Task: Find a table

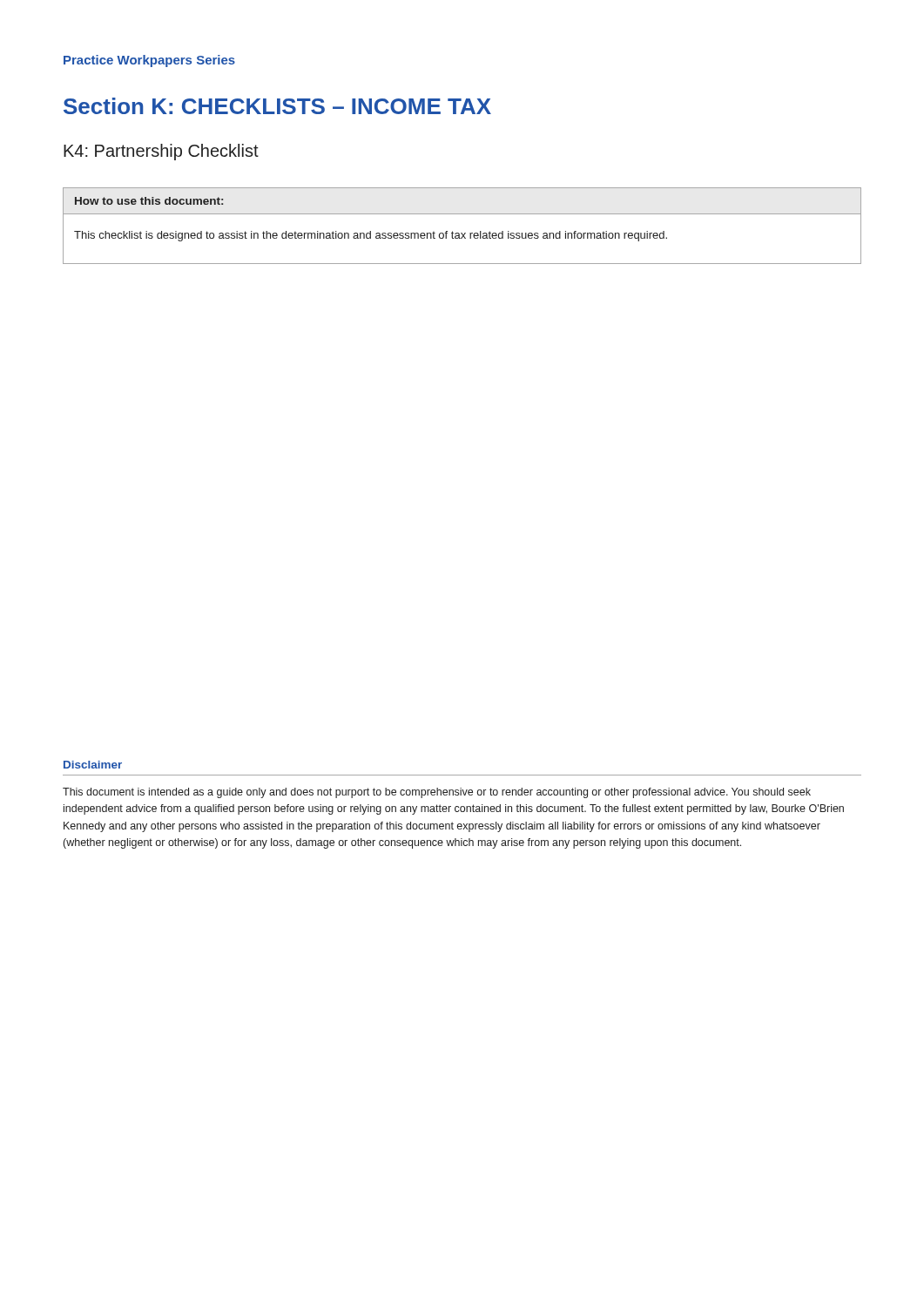Action: [x=462, y=225]
